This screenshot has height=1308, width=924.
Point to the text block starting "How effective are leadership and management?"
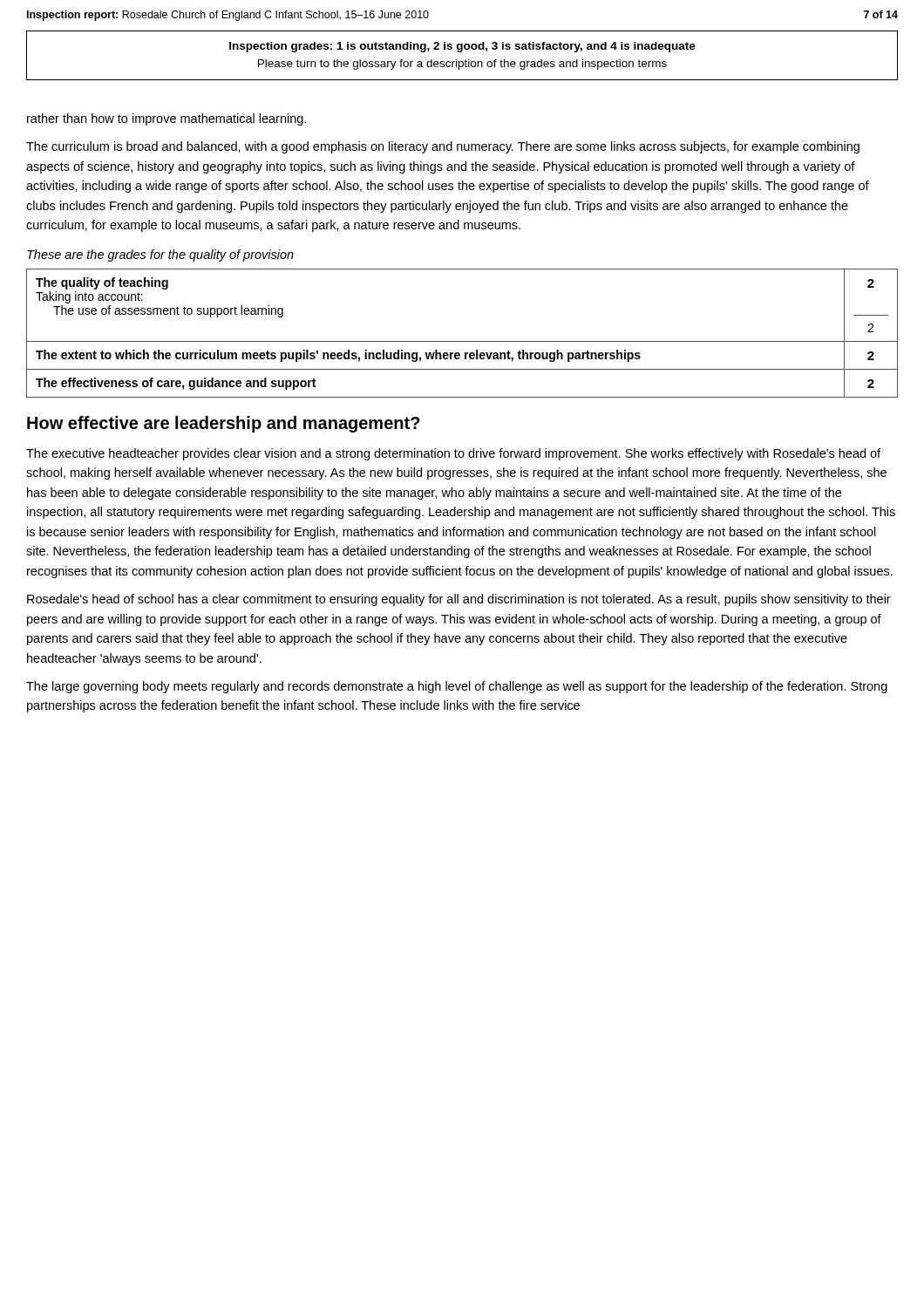tap(223, 423)
